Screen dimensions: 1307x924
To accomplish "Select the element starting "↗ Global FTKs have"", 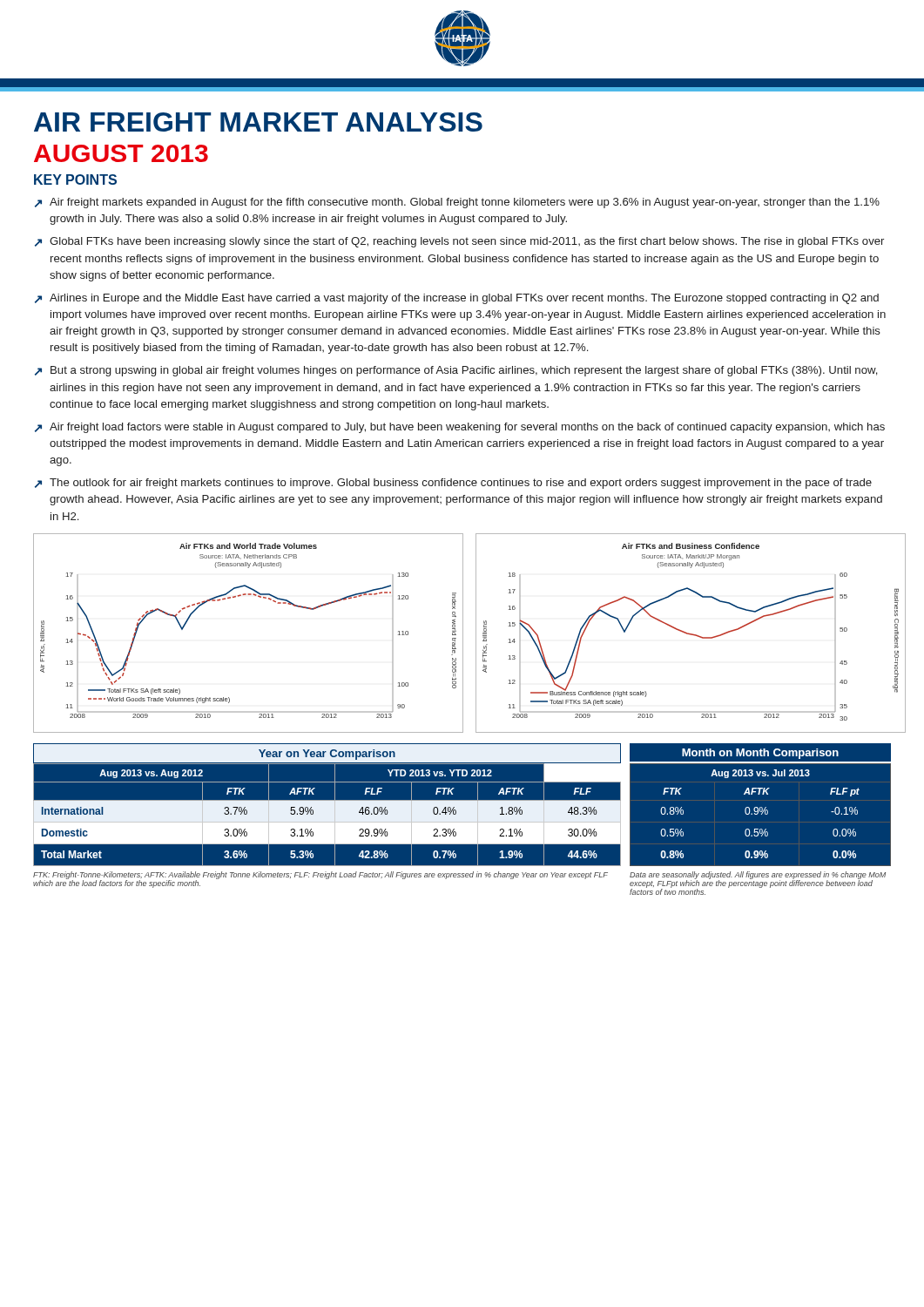I will [x=462, y=258].
